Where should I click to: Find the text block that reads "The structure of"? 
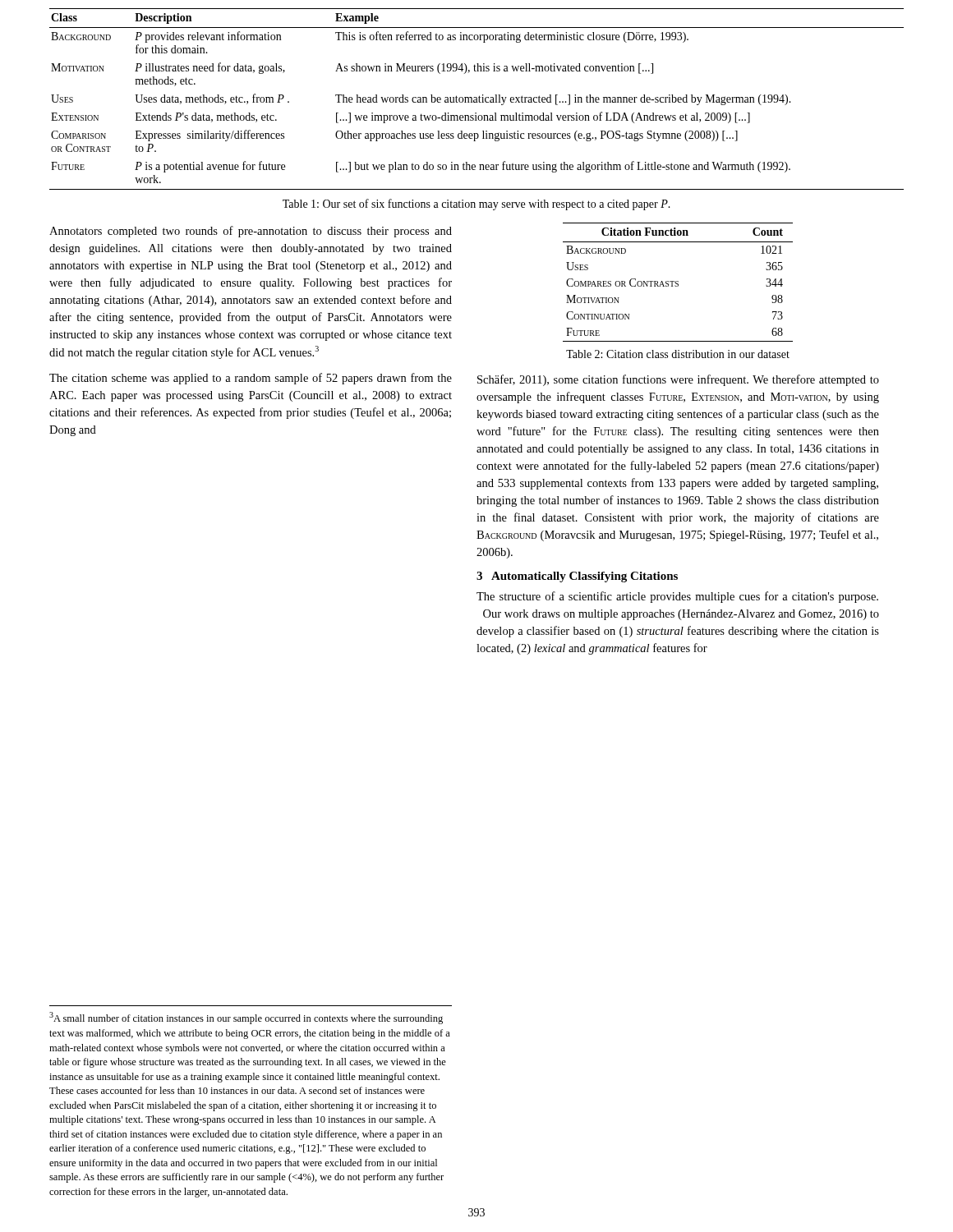(x=678, y=623)
